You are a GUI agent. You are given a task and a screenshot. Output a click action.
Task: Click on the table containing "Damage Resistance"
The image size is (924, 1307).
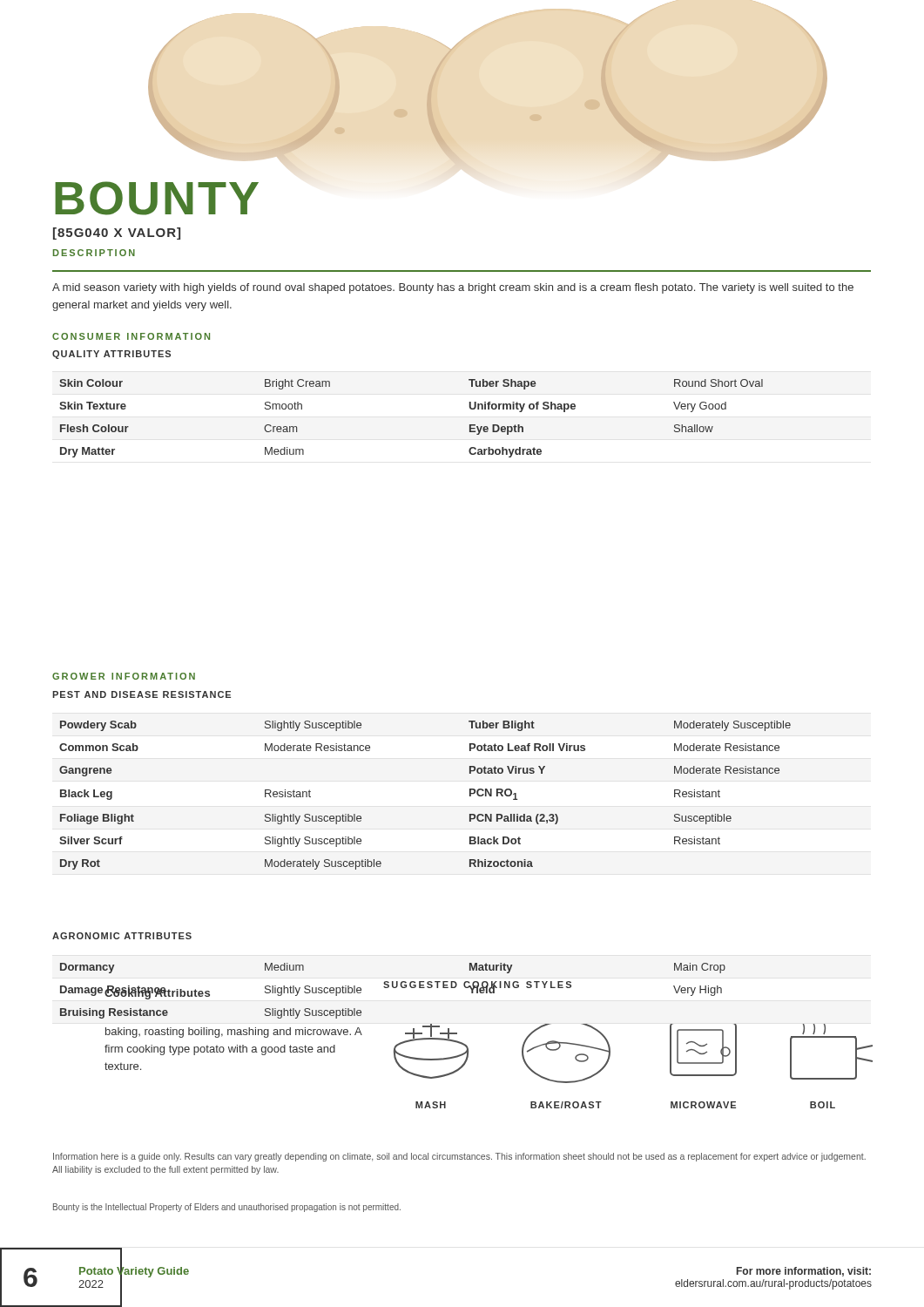click(x=462, y=987)
